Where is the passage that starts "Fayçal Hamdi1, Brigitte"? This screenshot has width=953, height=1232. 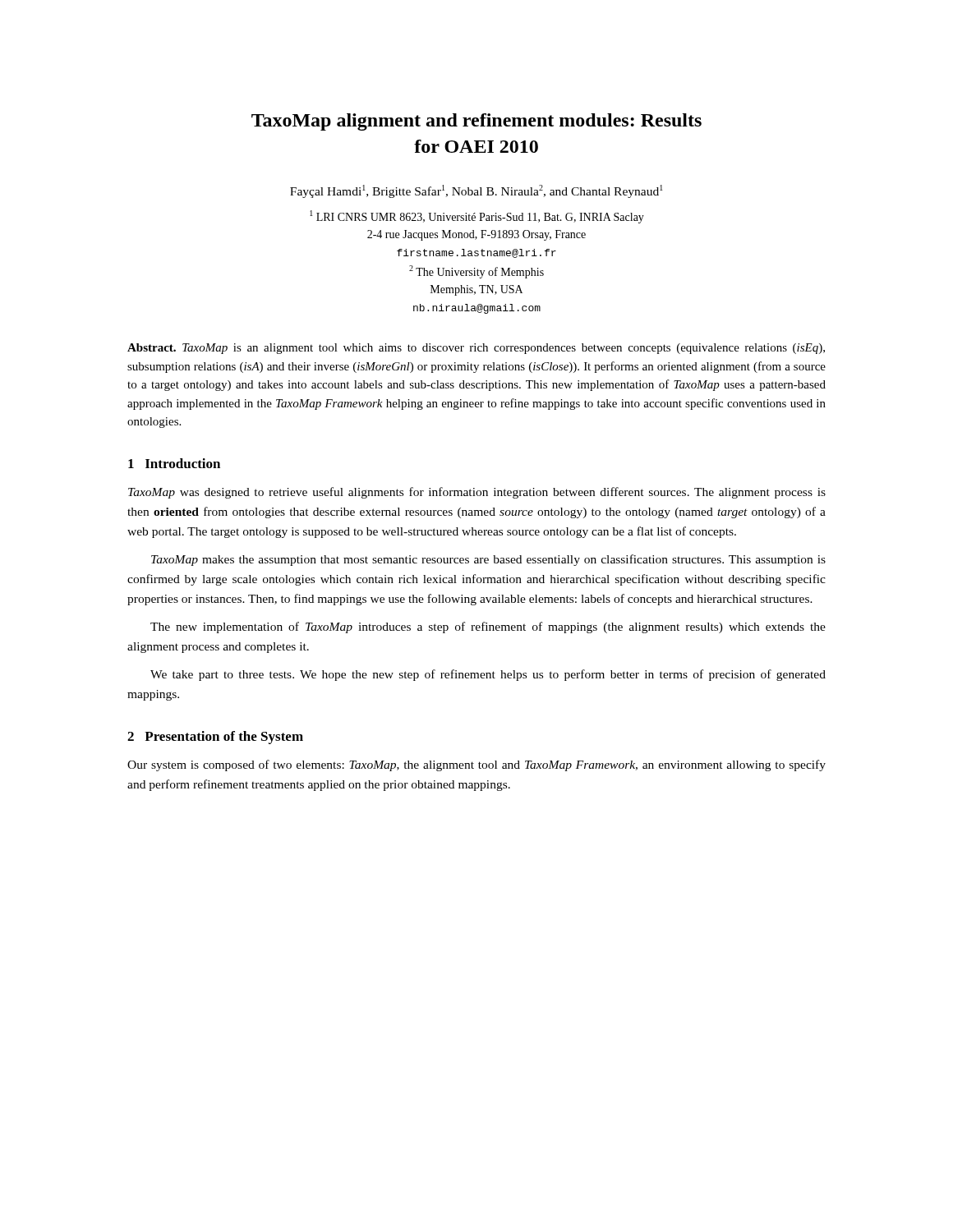pyautogui.click(x=476, y=190)
